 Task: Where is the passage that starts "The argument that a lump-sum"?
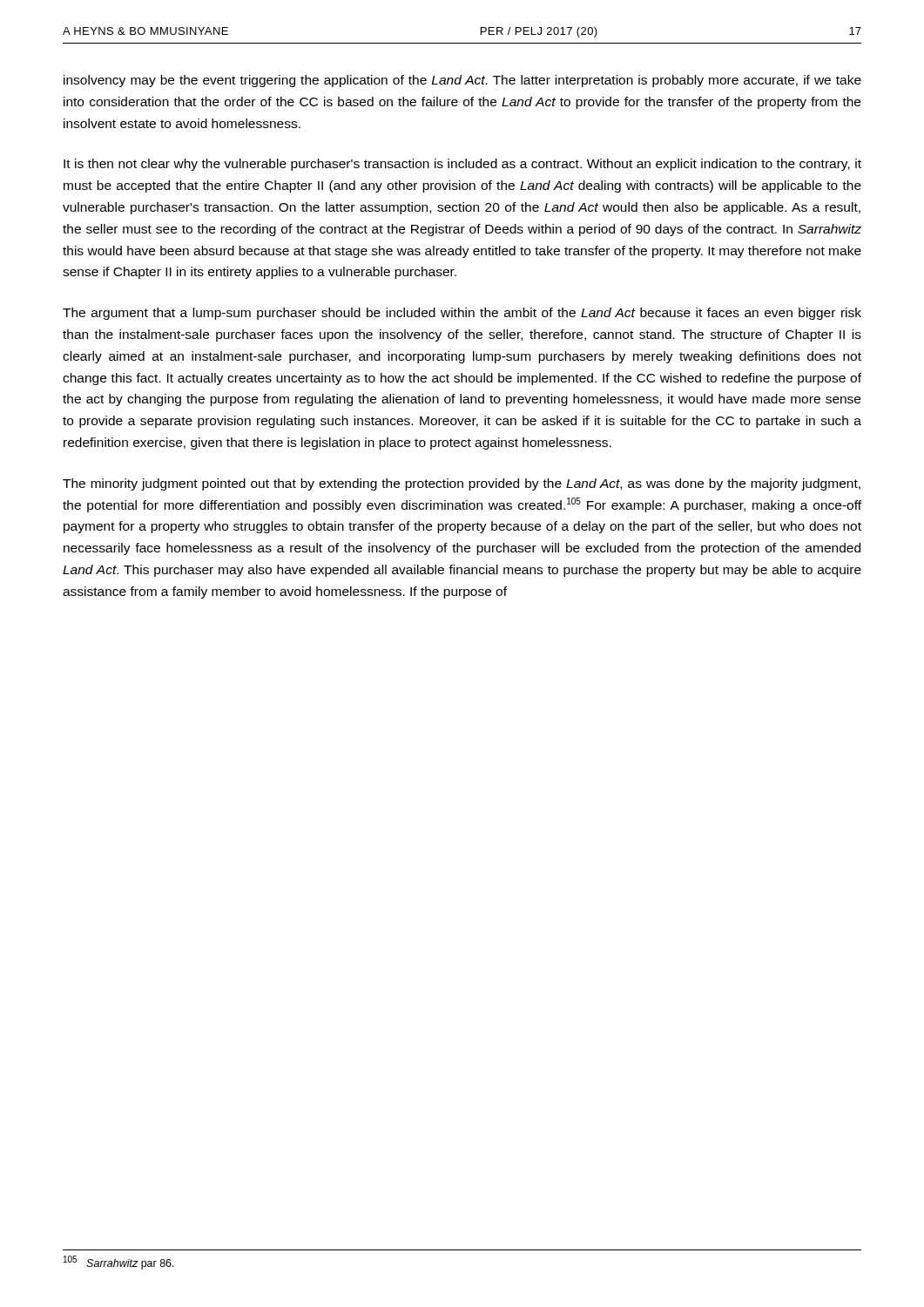coord(462,377)
